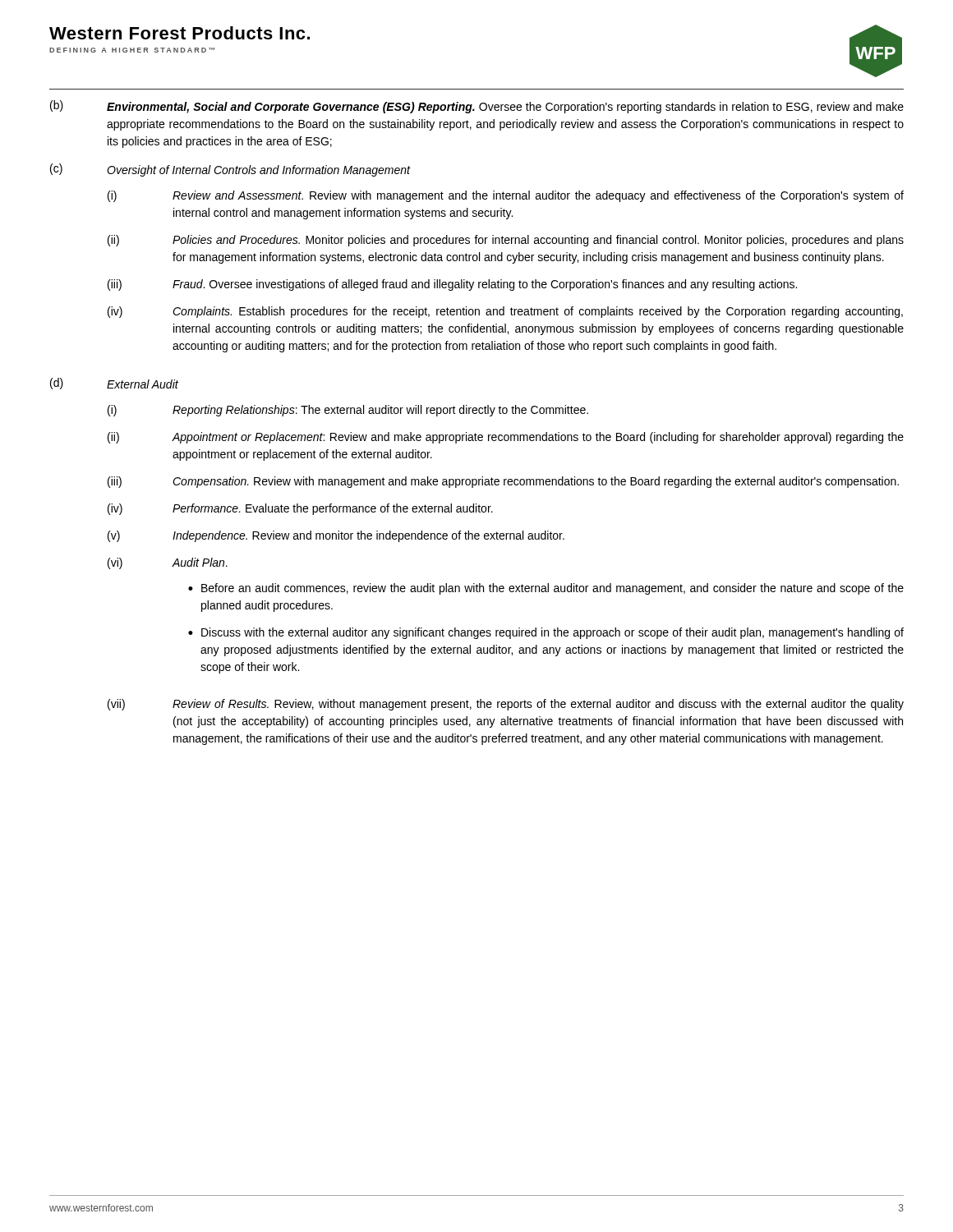Click on the element starting "(iii) Compensation. Review with management and make appropriate"
Image resolution: width=953 pixels, height=1232 pixels.
505,482
